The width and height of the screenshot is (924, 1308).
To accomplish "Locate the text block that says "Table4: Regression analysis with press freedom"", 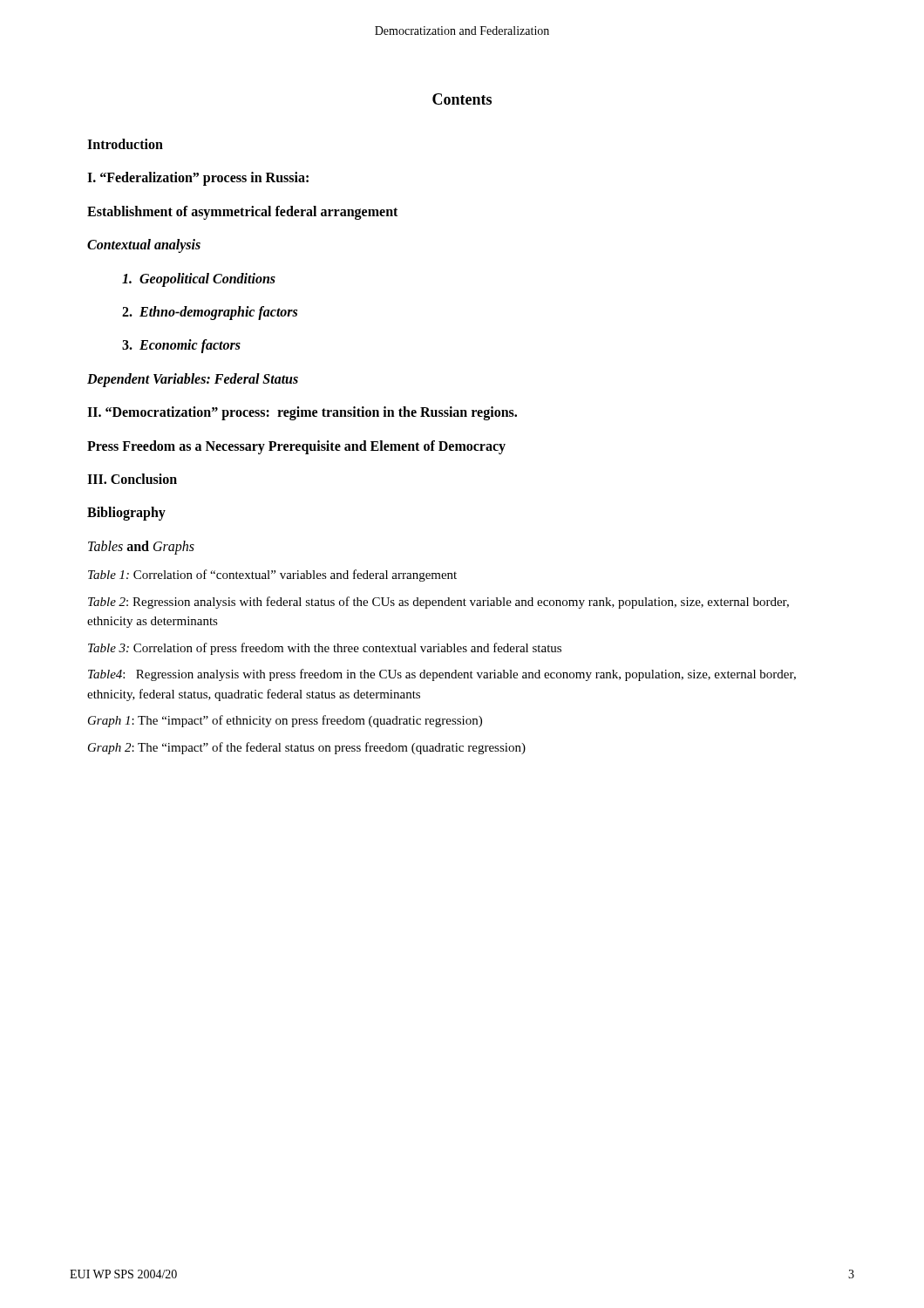I will click(442, 684).
